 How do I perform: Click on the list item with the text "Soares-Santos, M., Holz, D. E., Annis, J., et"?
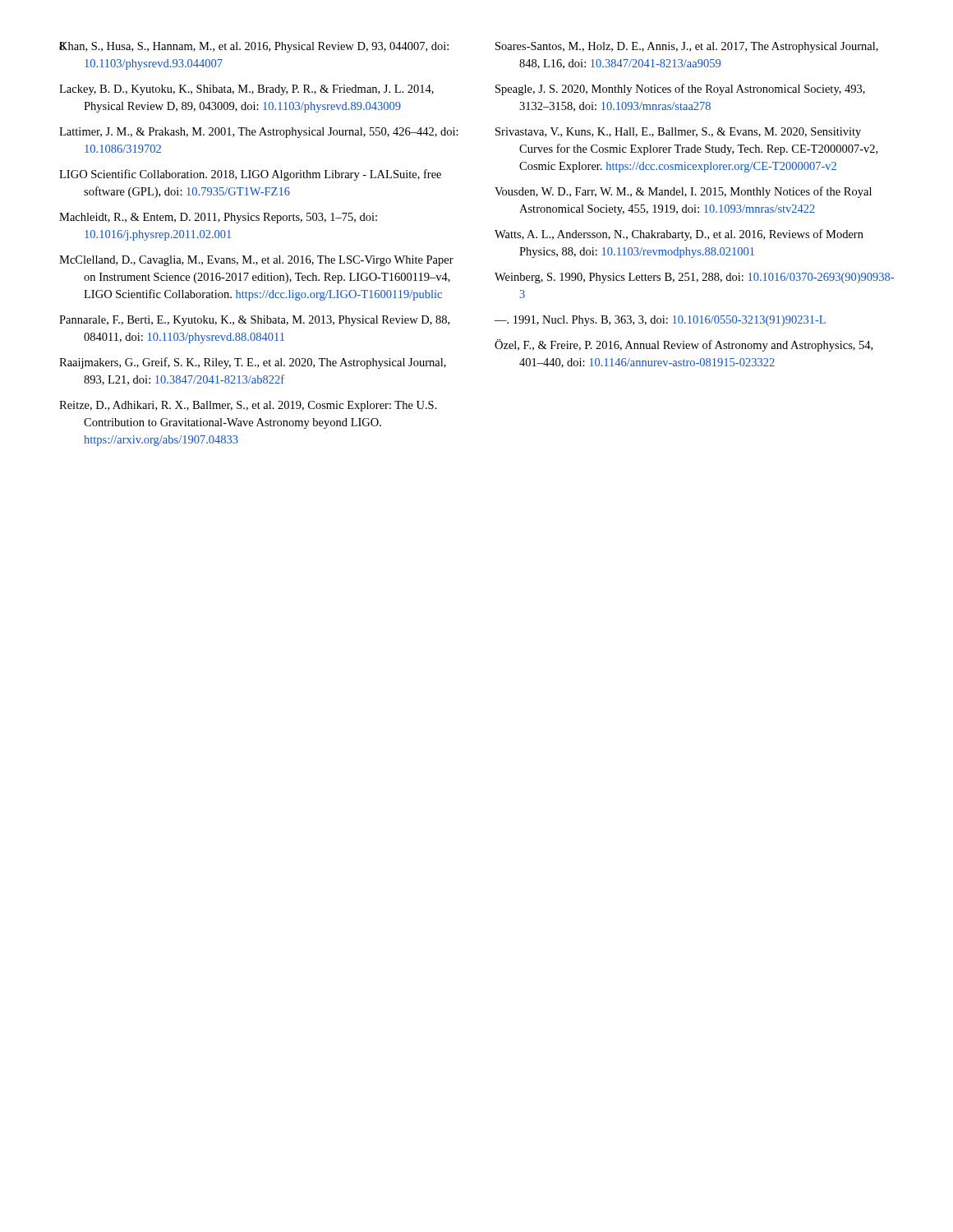click(x=687, y=55)
